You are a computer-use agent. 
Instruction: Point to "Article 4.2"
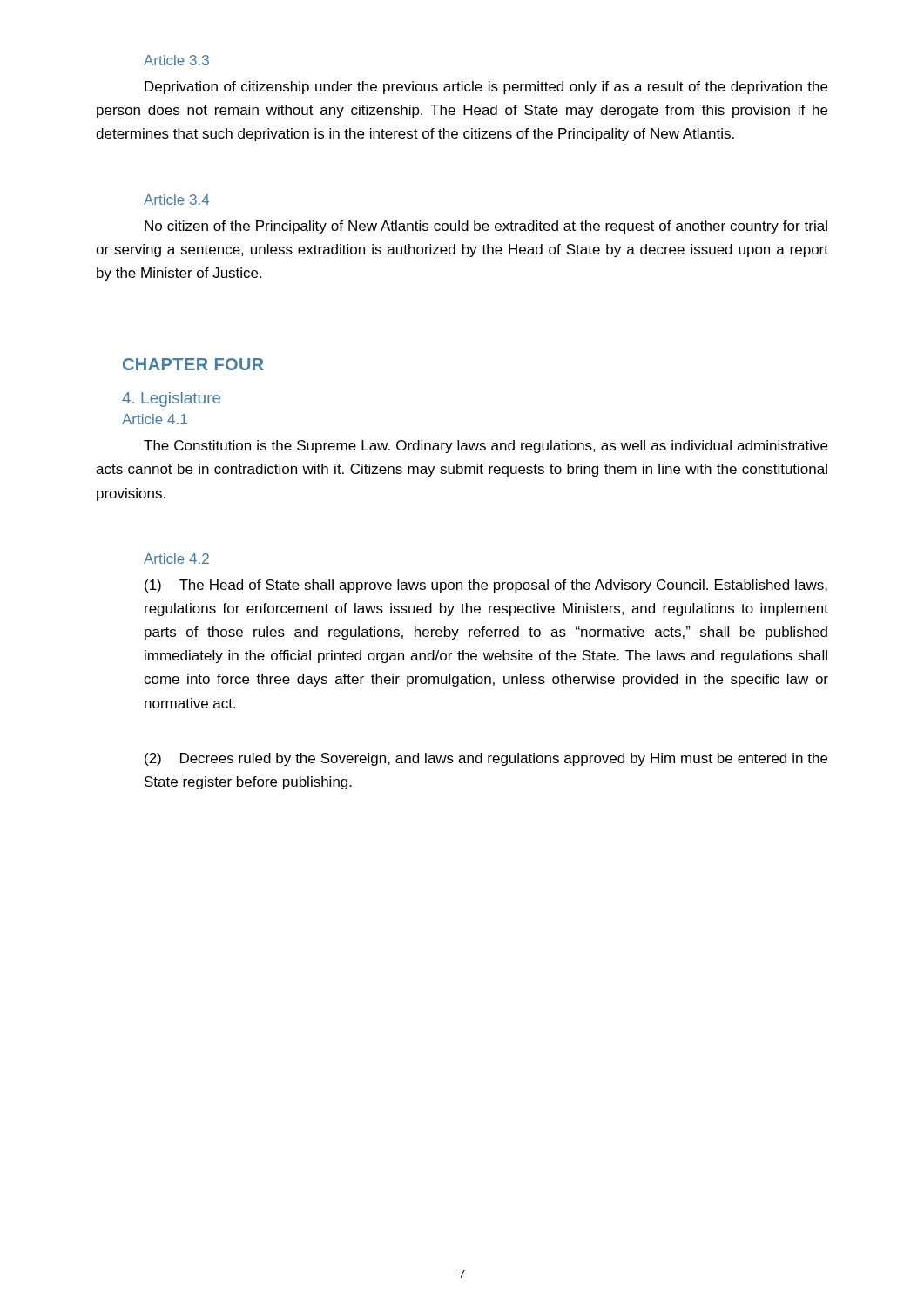point(177,559)
